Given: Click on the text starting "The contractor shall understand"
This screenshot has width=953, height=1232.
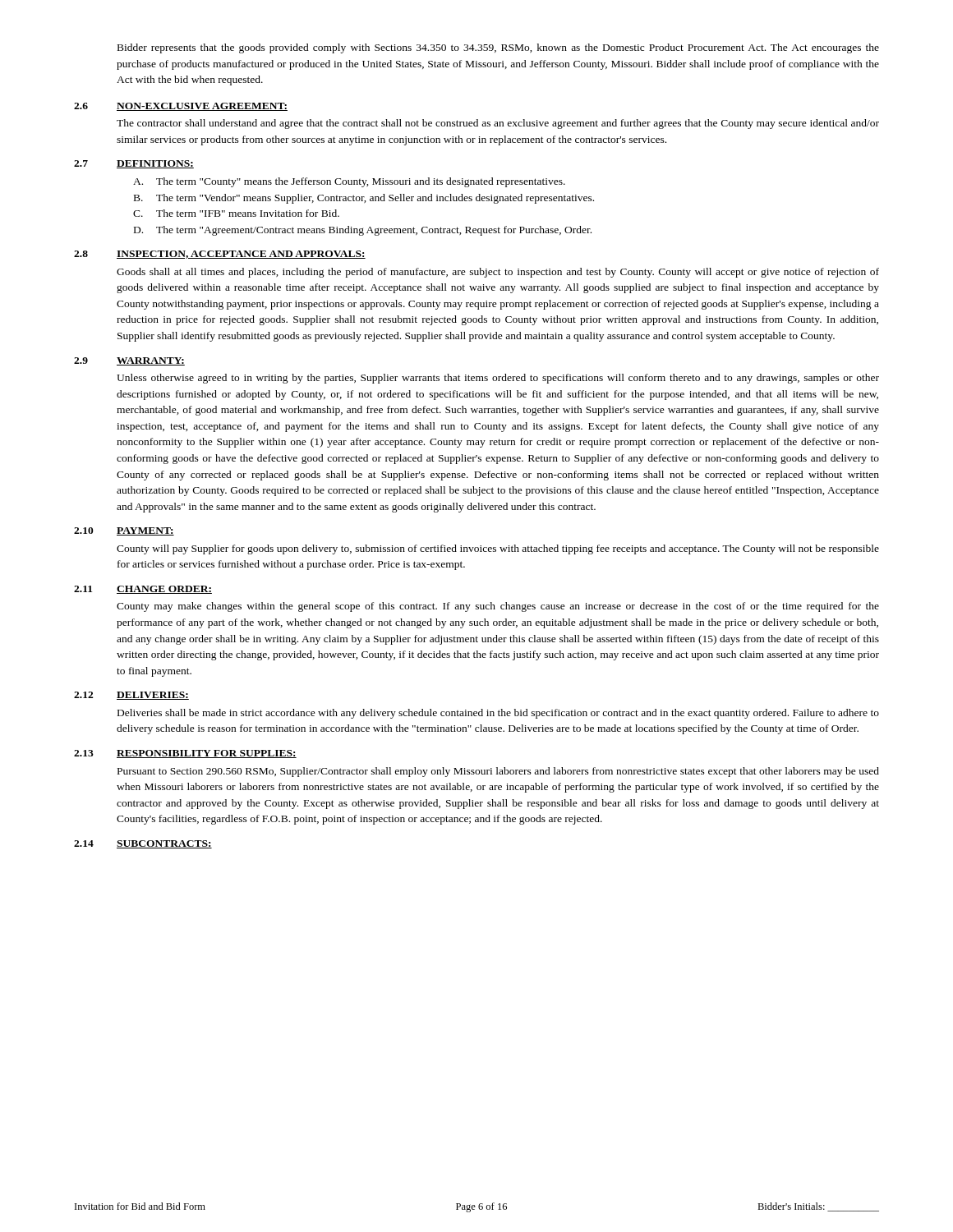Looking at the screenshot, I should tap(498, 131).
